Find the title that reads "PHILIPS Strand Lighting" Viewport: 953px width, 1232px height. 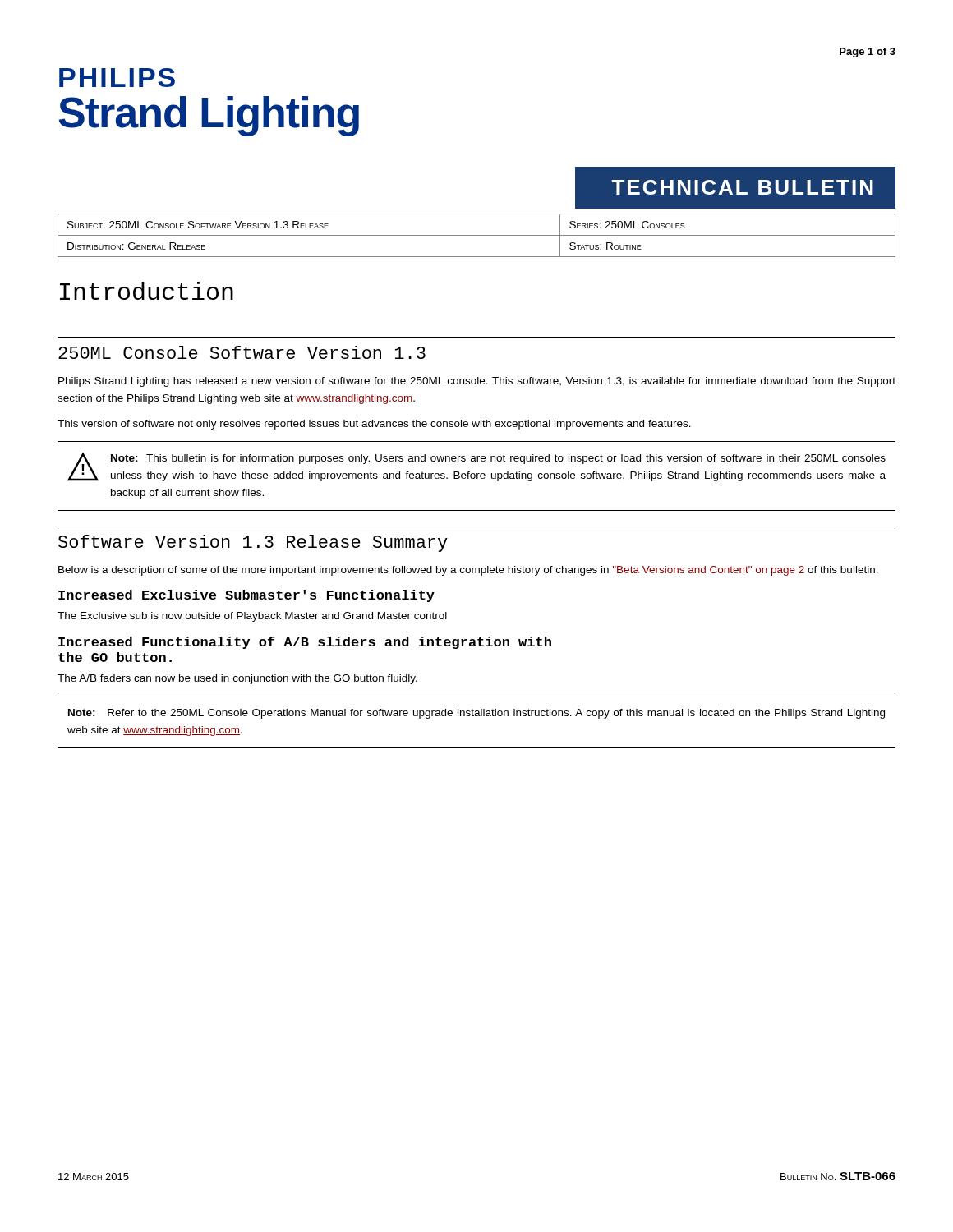tap(209, 99)
